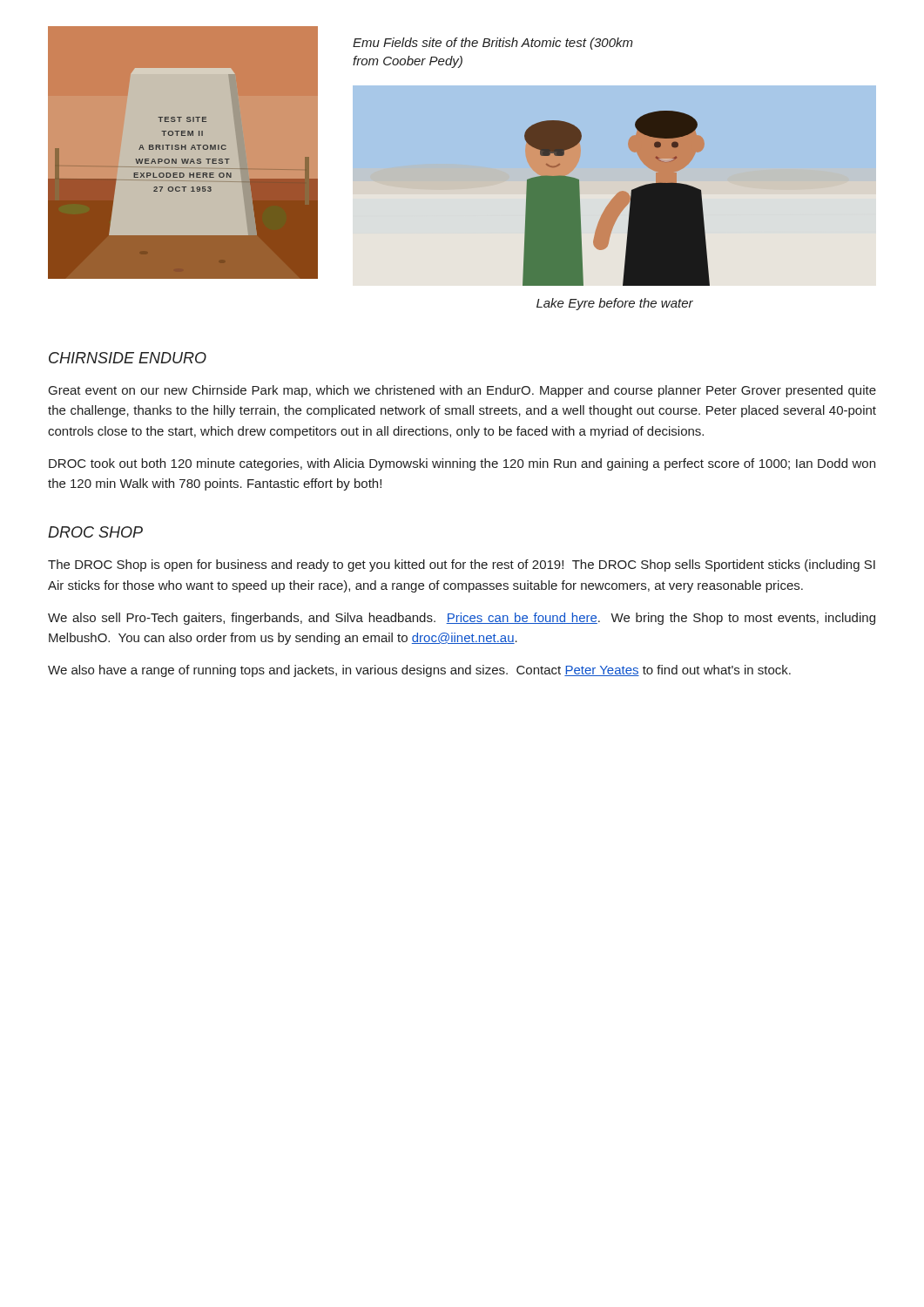Locate the section header that reads "CHIRNSIDE ENDURO"
This screenshot has width=924, height=1307.
(127, 358)
